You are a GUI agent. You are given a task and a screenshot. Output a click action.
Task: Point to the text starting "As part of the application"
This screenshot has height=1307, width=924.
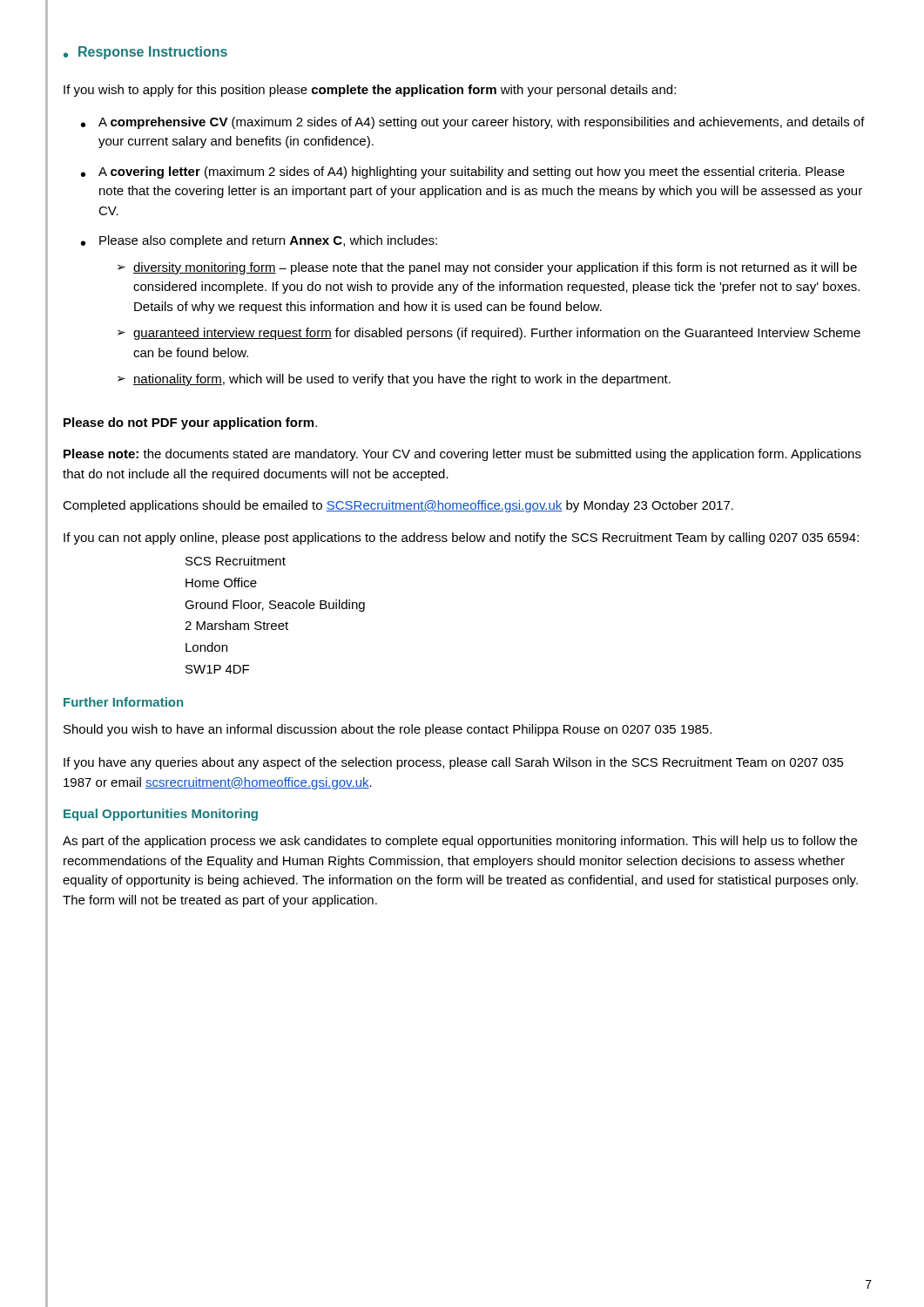tap(461, 870)
